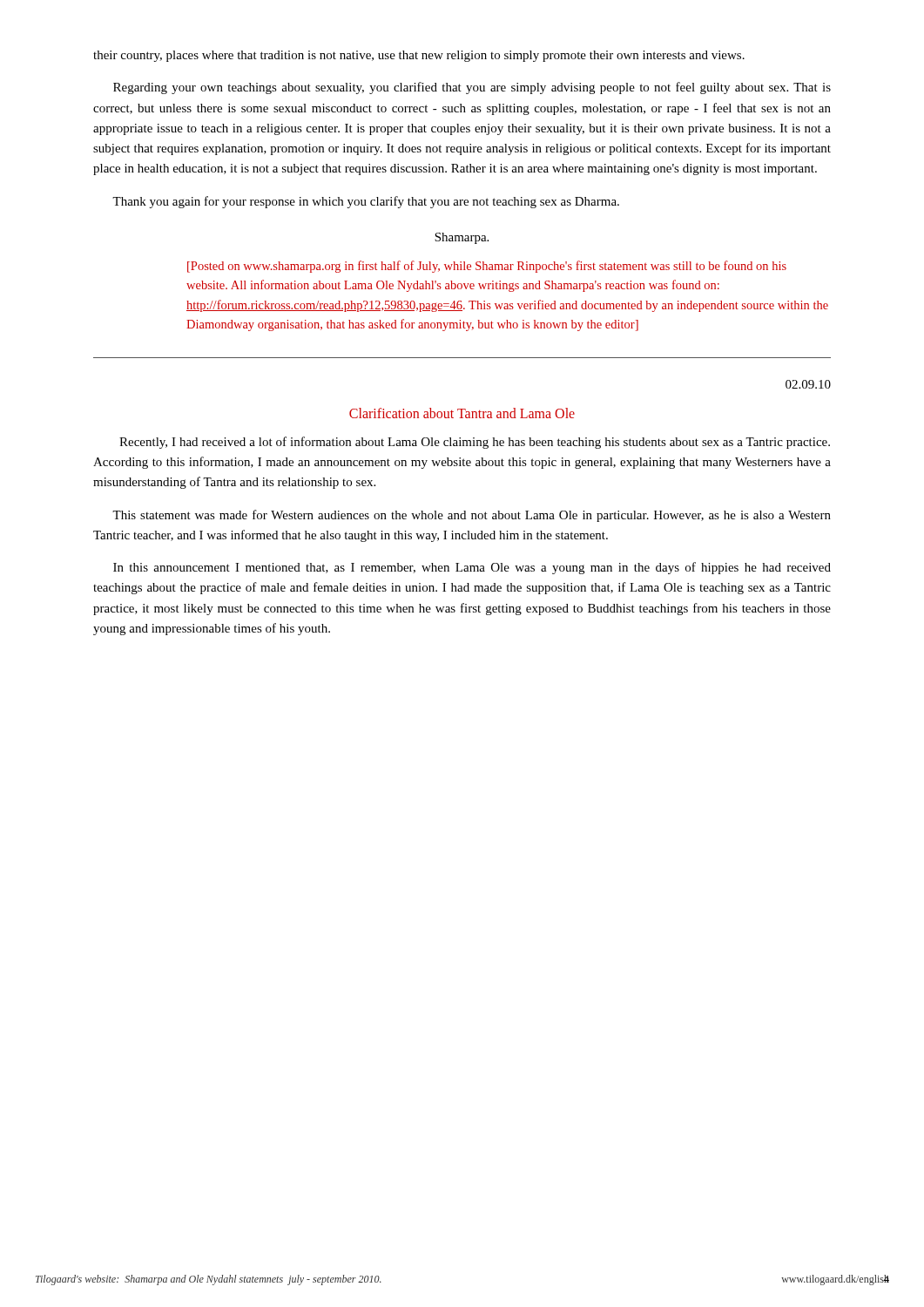
Task: Click on the text block that says "Regarding your own"
Action: pyautogui.click(x=462, y=128)
